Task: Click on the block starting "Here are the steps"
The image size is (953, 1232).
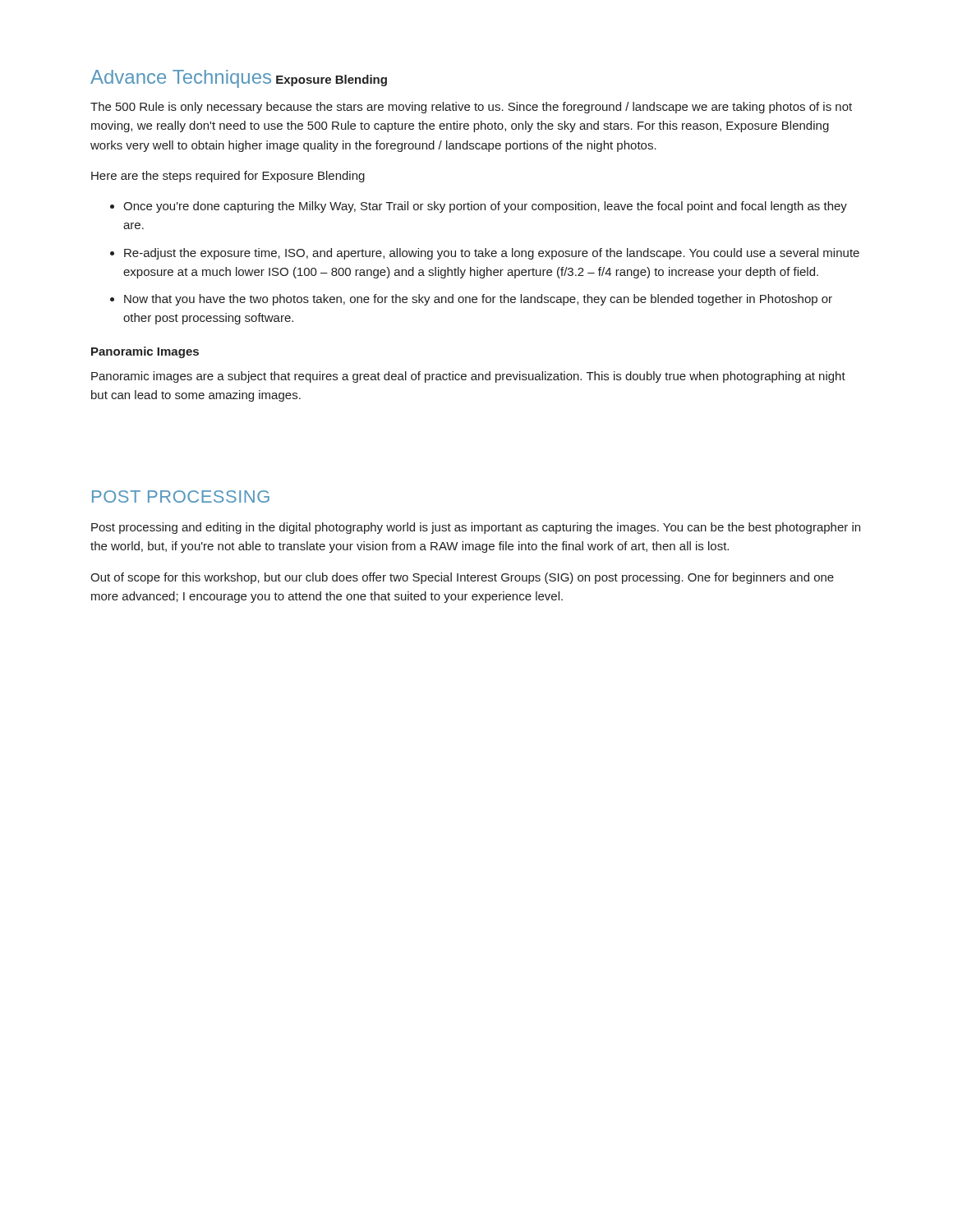Action: click(x=228, y=177)
